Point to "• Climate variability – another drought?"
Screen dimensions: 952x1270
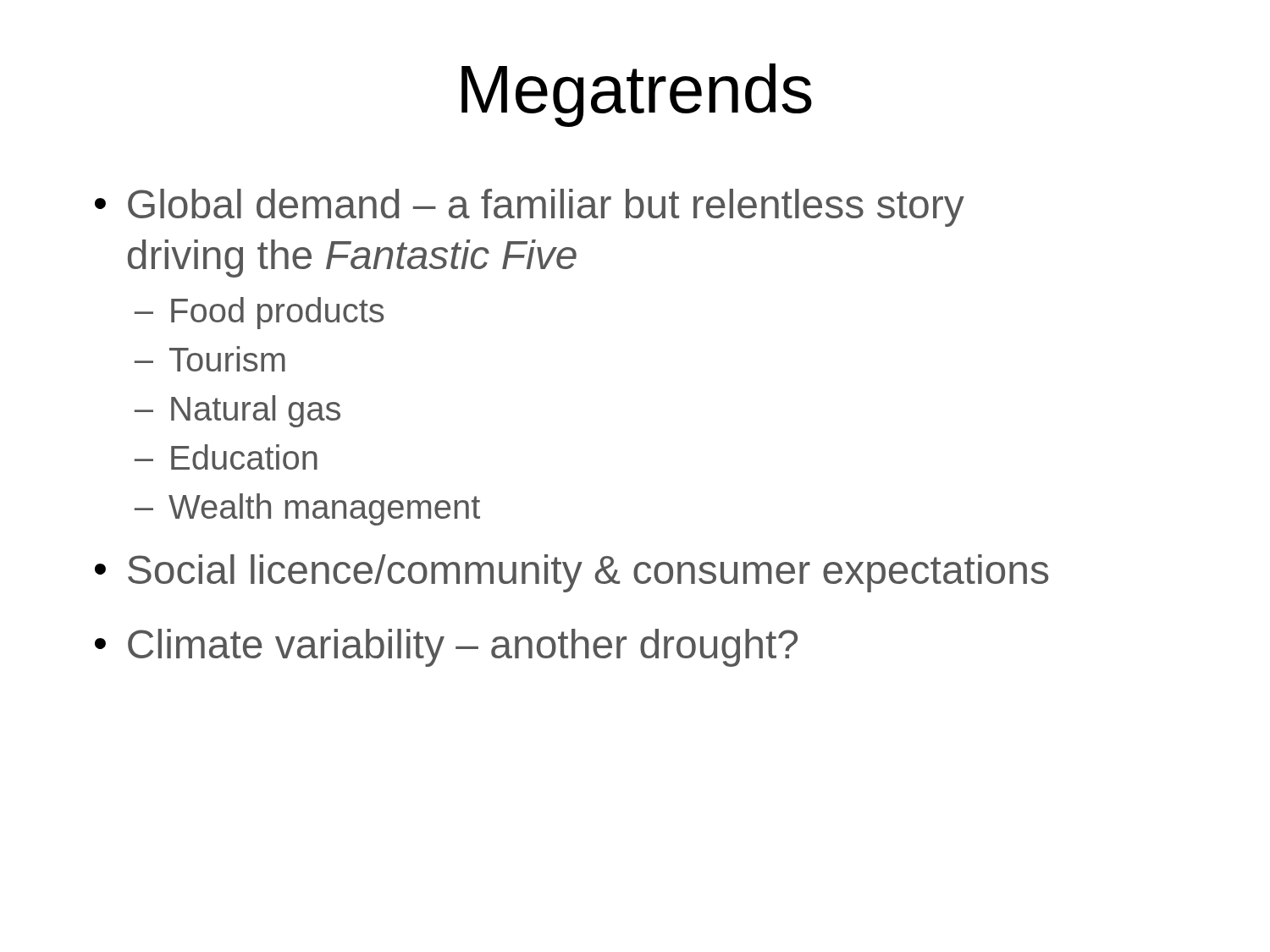click(446, 645)
